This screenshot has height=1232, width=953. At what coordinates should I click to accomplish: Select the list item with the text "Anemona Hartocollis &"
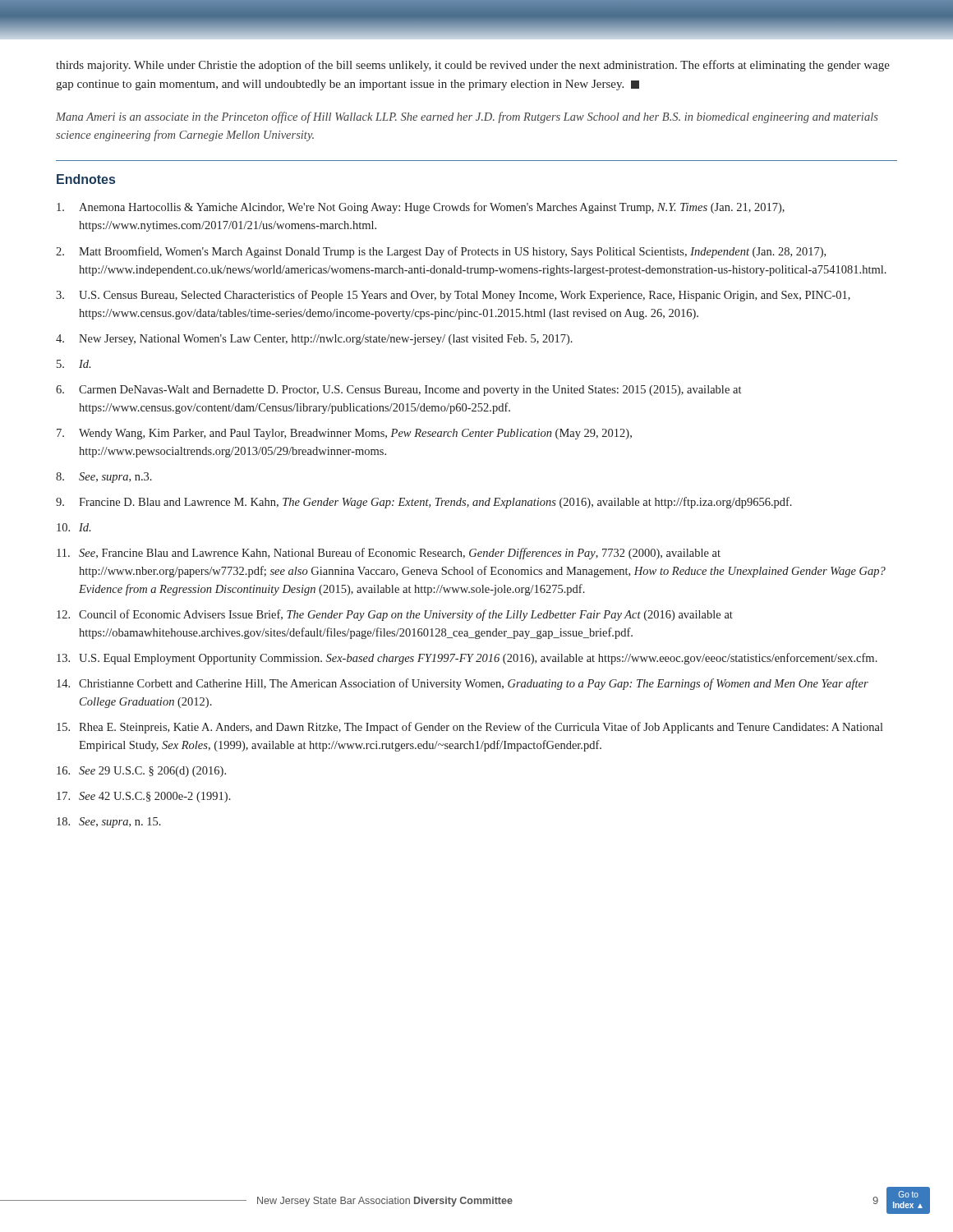tap(476, 216)
